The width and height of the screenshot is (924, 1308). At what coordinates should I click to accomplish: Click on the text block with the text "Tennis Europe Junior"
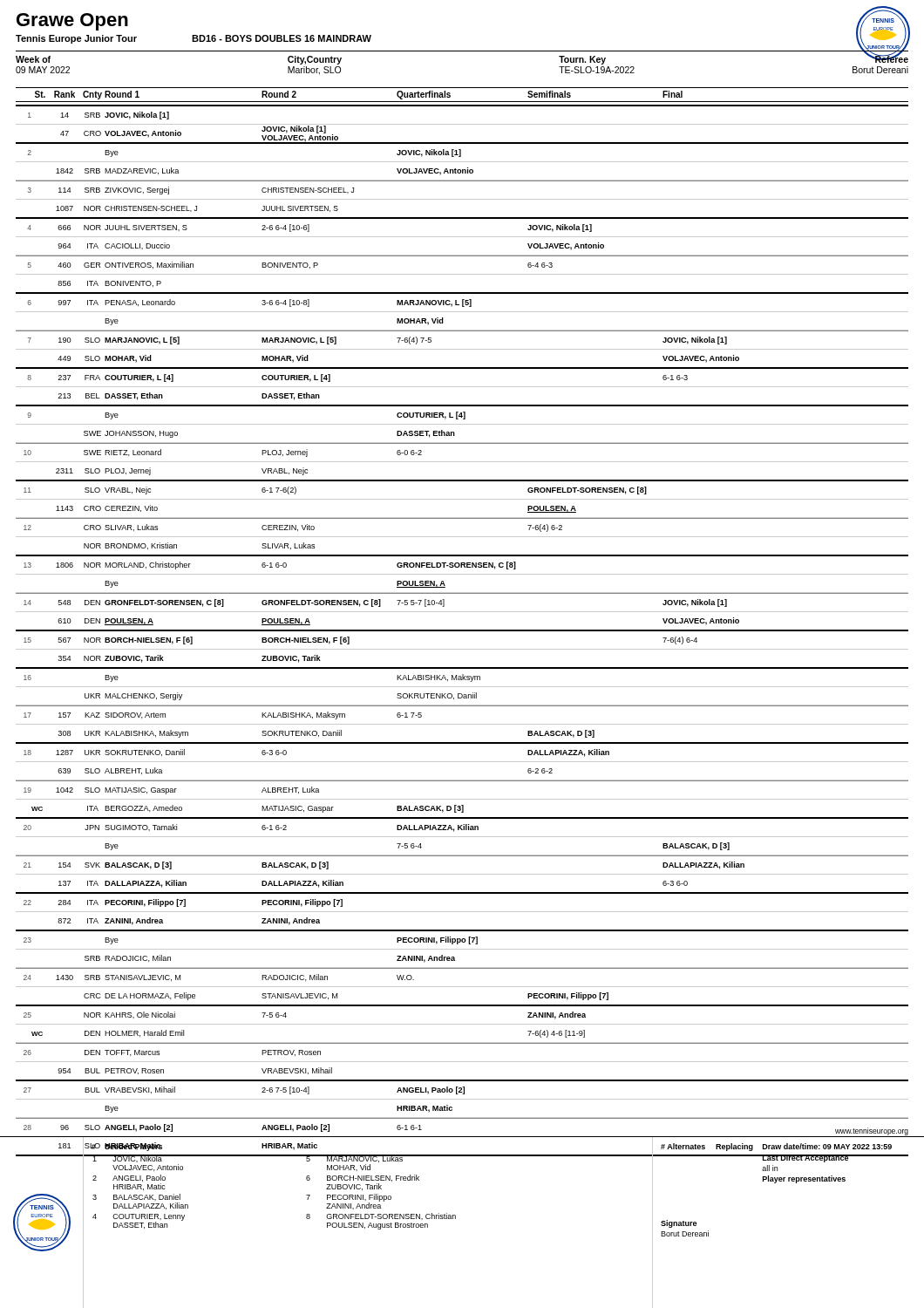click(x=194, y=38)
